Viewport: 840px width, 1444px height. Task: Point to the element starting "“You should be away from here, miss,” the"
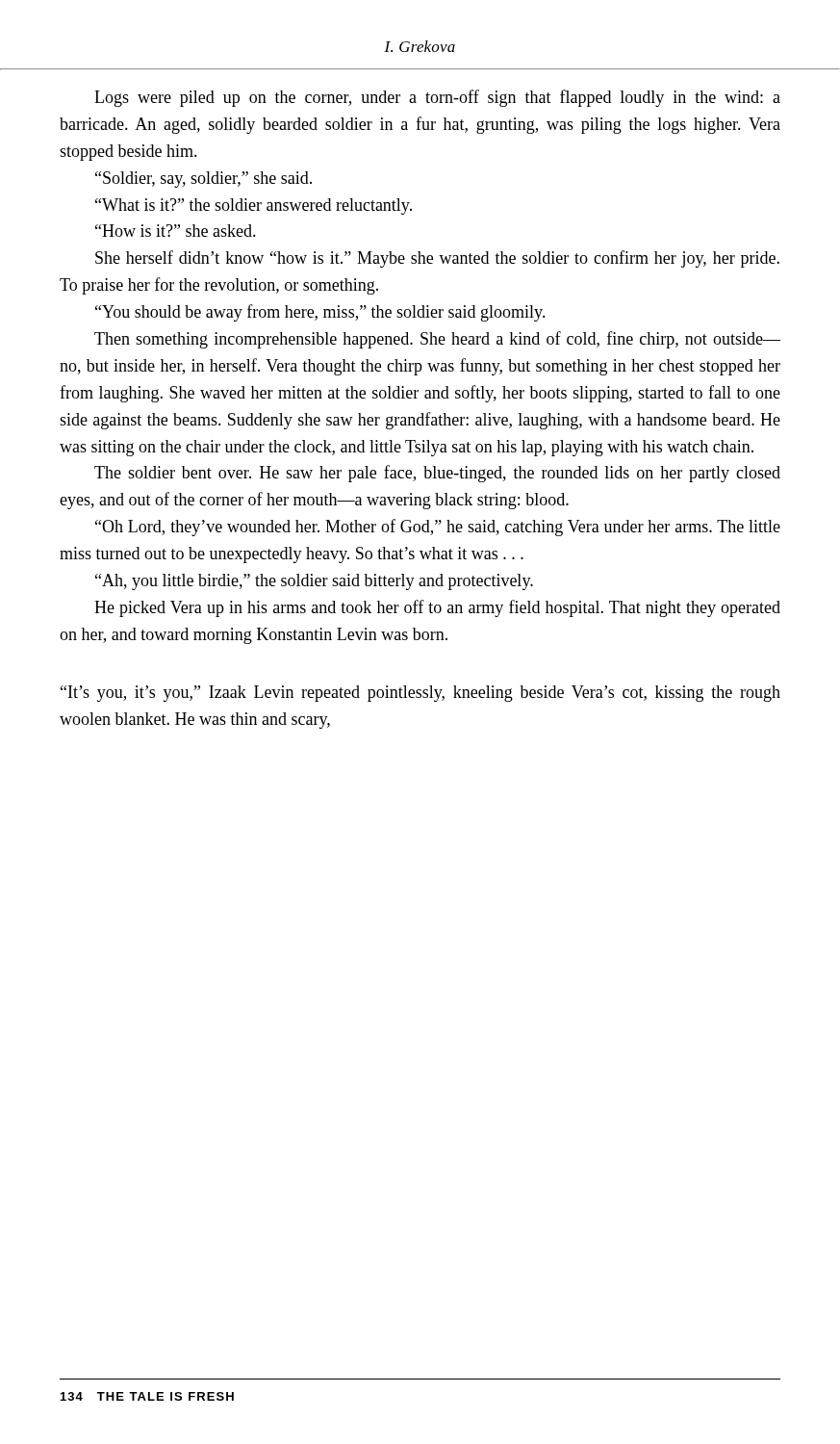point(420,313)
